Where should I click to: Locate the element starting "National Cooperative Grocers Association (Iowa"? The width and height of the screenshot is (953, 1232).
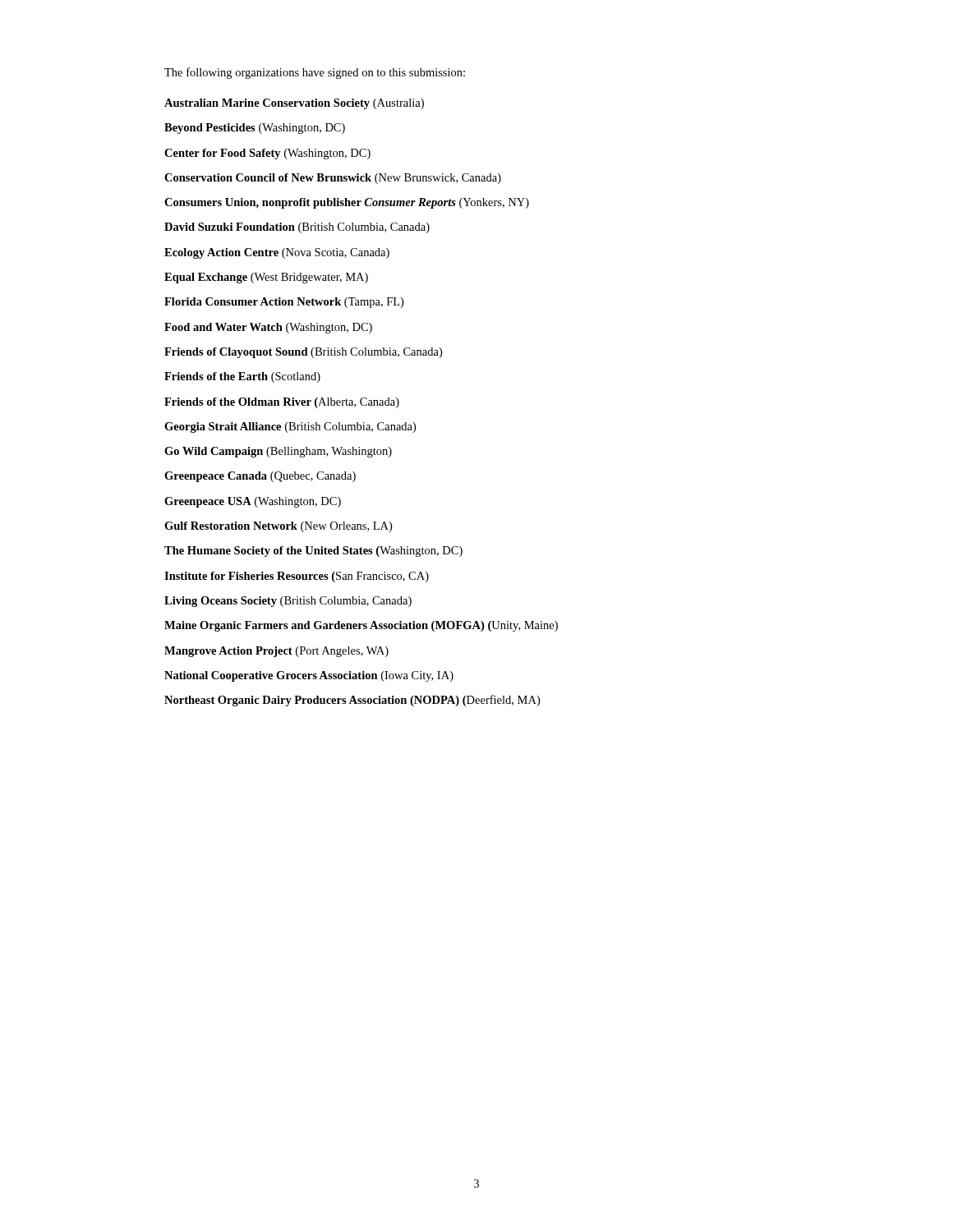309,675
